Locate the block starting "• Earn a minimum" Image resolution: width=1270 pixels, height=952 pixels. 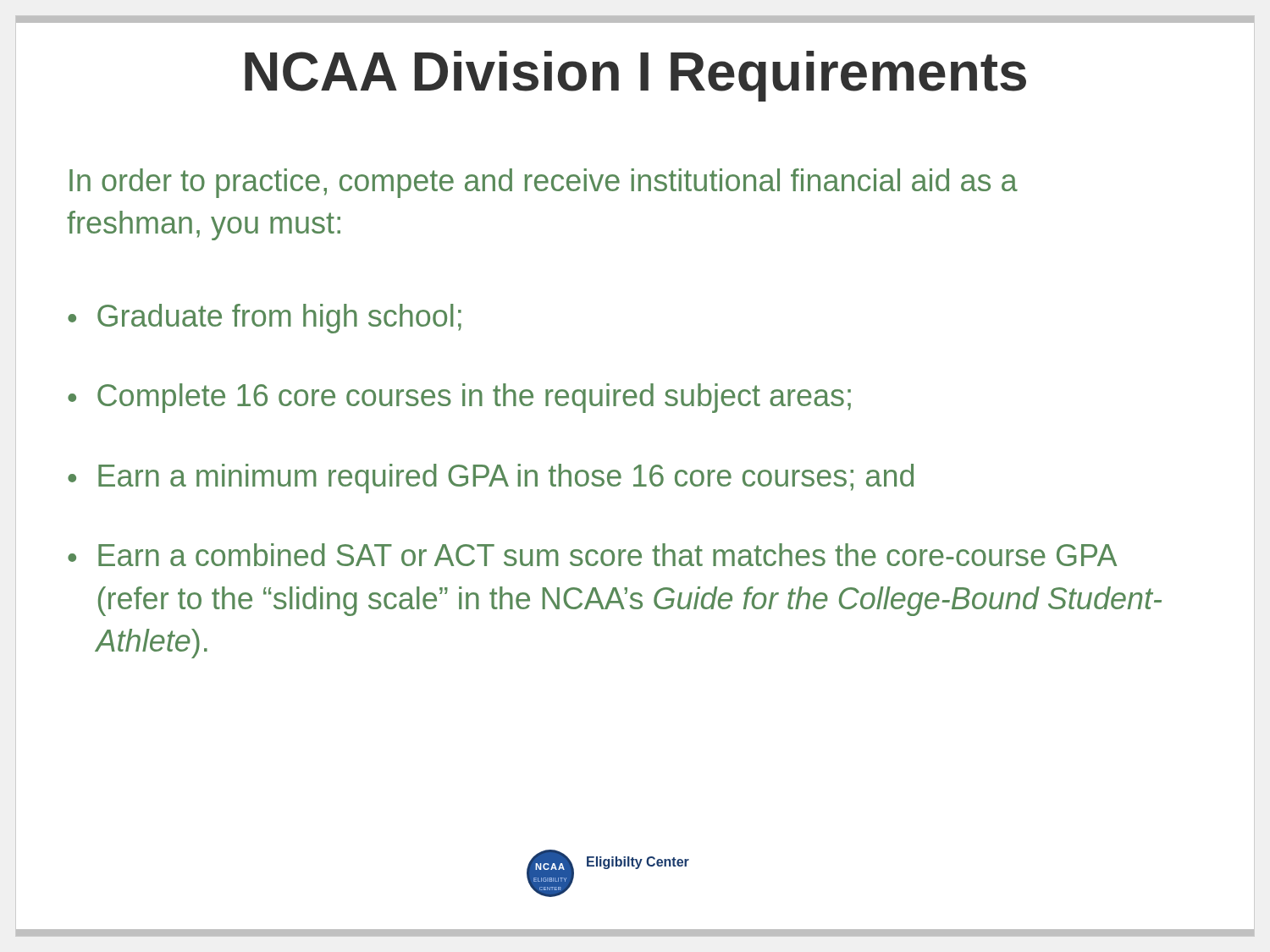click(491, 477)
